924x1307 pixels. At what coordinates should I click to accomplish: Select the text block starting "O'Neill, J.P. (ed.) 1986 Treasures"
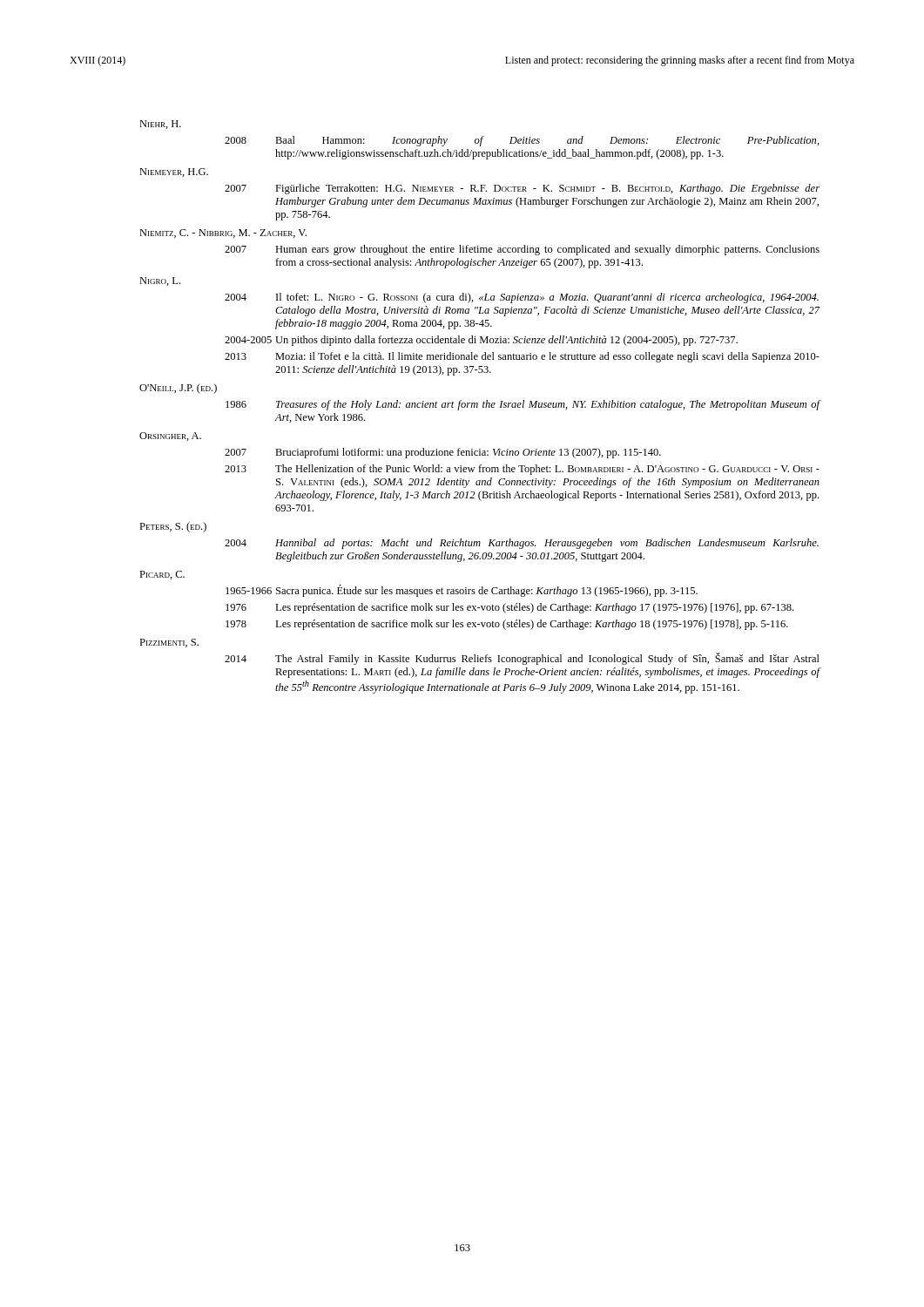479,403
